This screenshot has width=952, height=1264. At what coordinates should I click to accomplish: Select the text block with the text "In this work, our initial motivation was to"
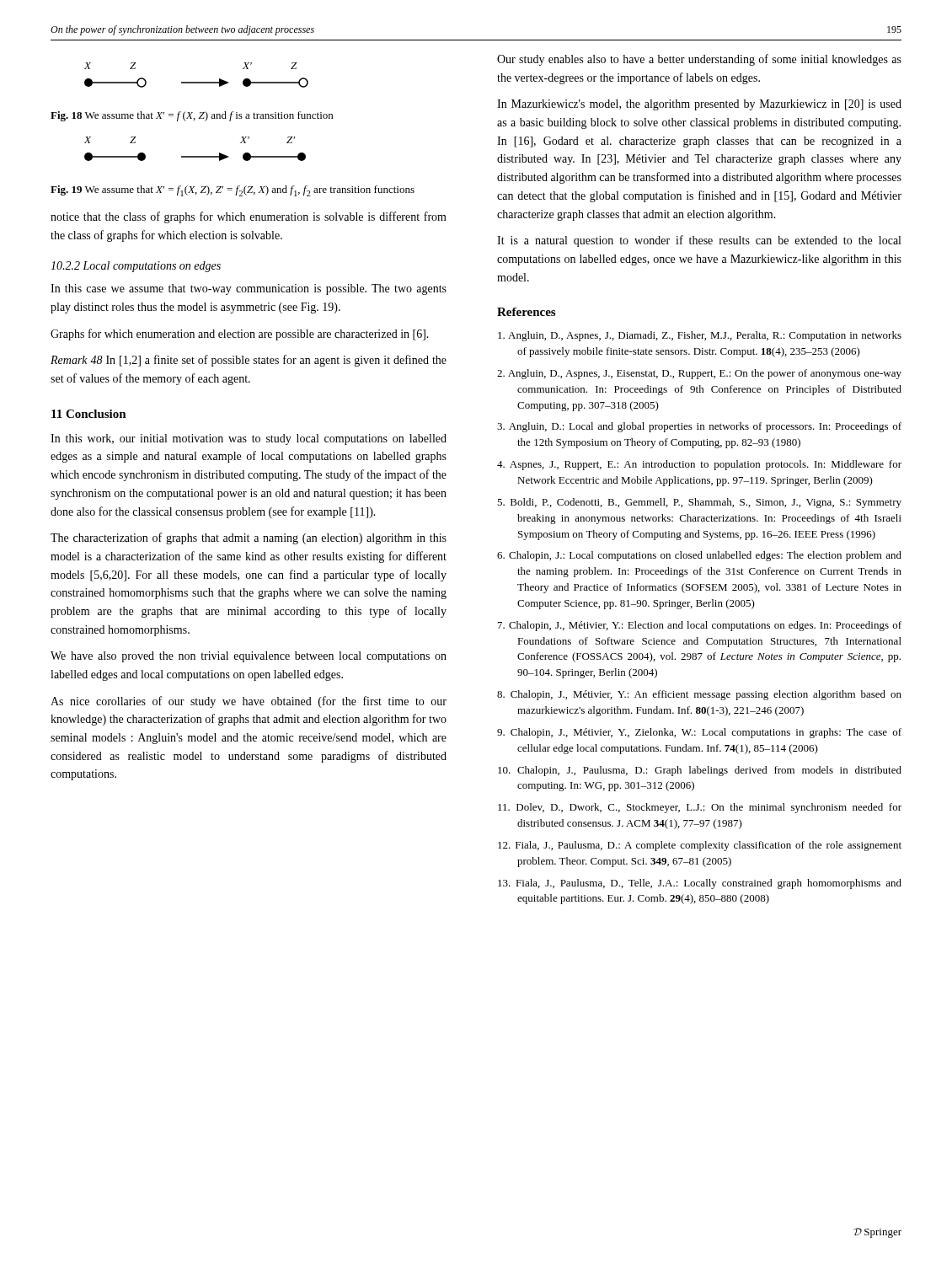tap(249, 607)
